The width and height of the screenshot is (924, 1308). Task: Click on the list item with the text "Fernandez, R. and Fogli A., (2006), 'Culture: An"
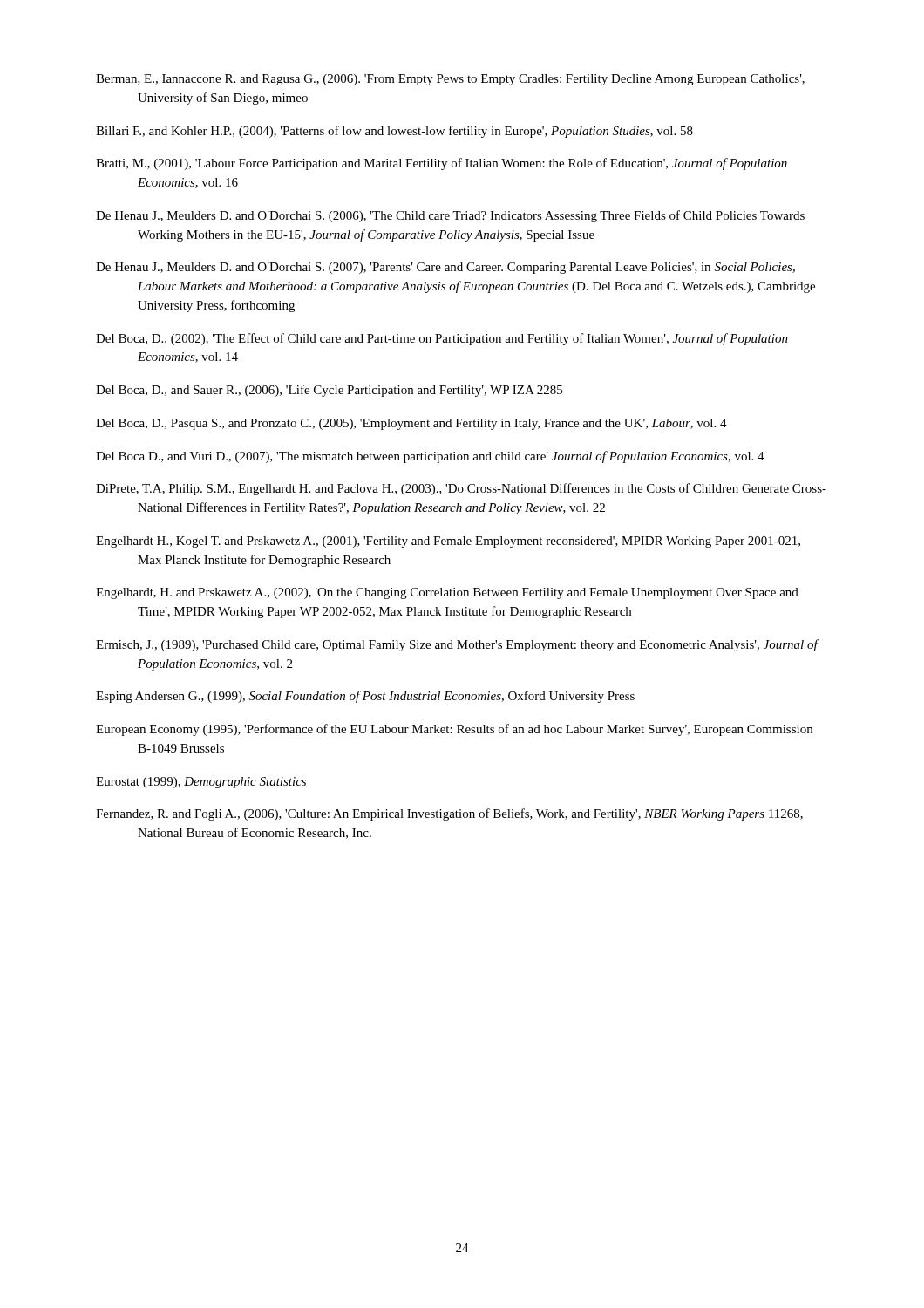pos(450,823)
